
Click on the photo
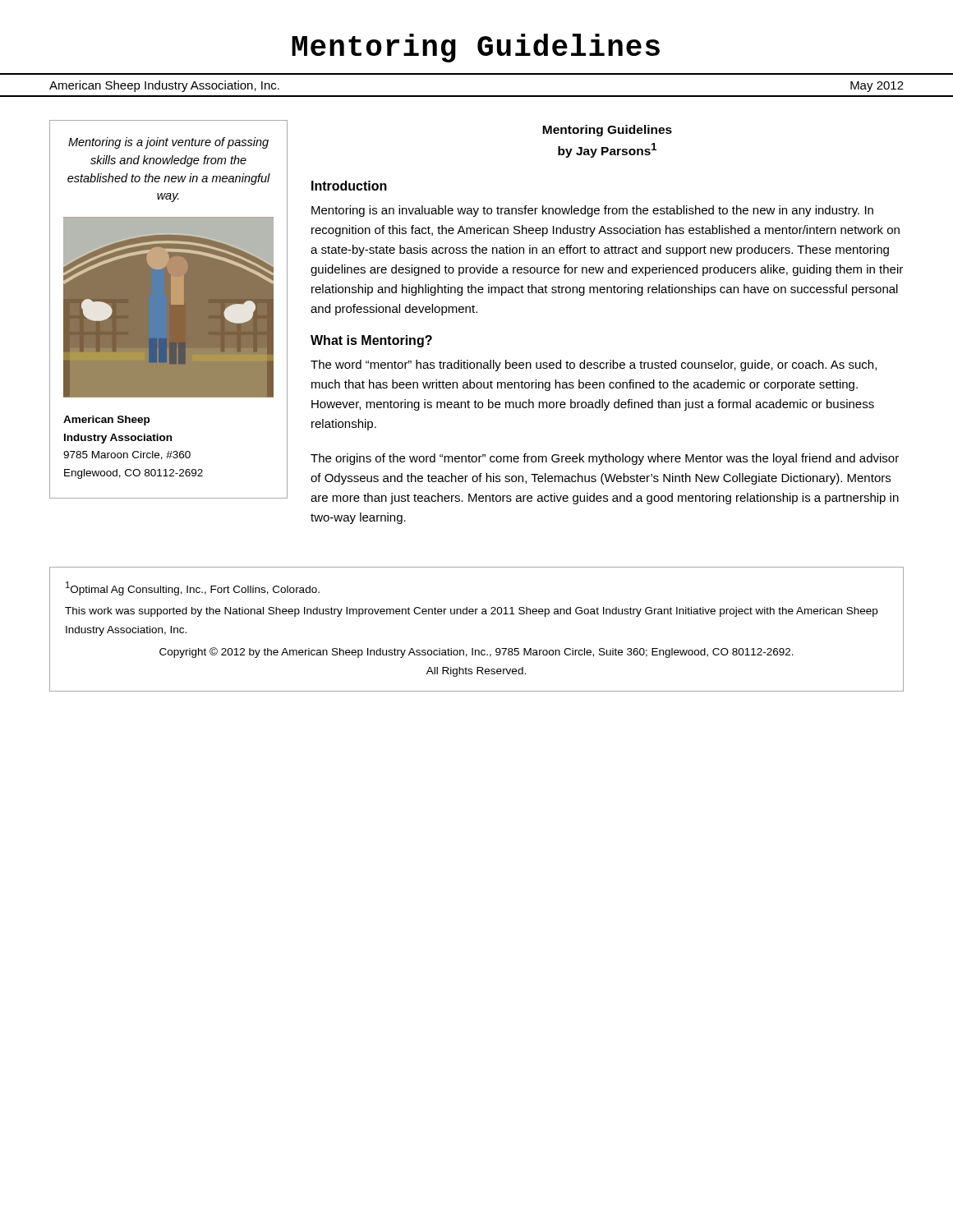168,307
